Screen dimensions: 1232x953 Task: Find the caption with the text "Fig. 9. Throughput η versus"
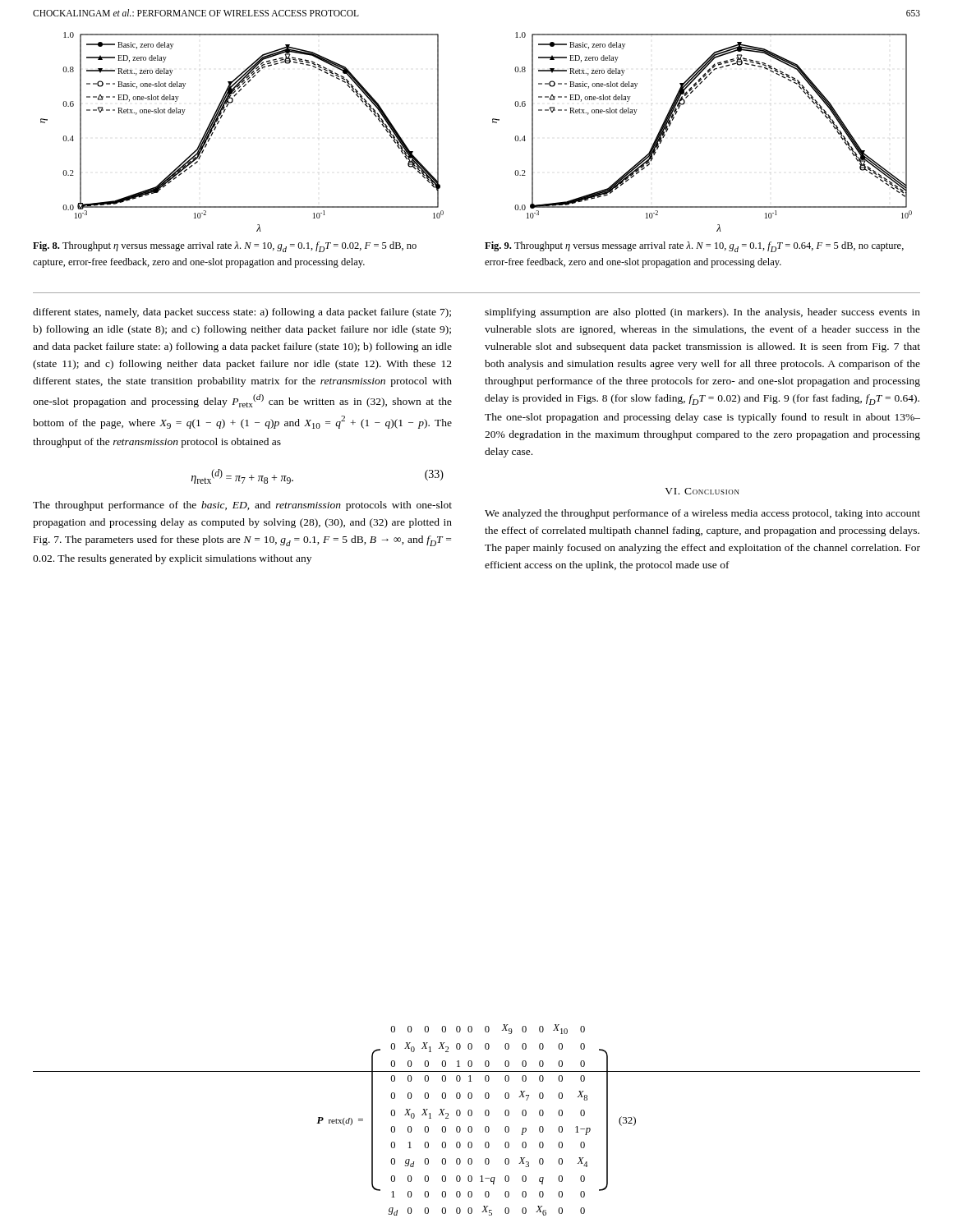[x=694, y=254]
